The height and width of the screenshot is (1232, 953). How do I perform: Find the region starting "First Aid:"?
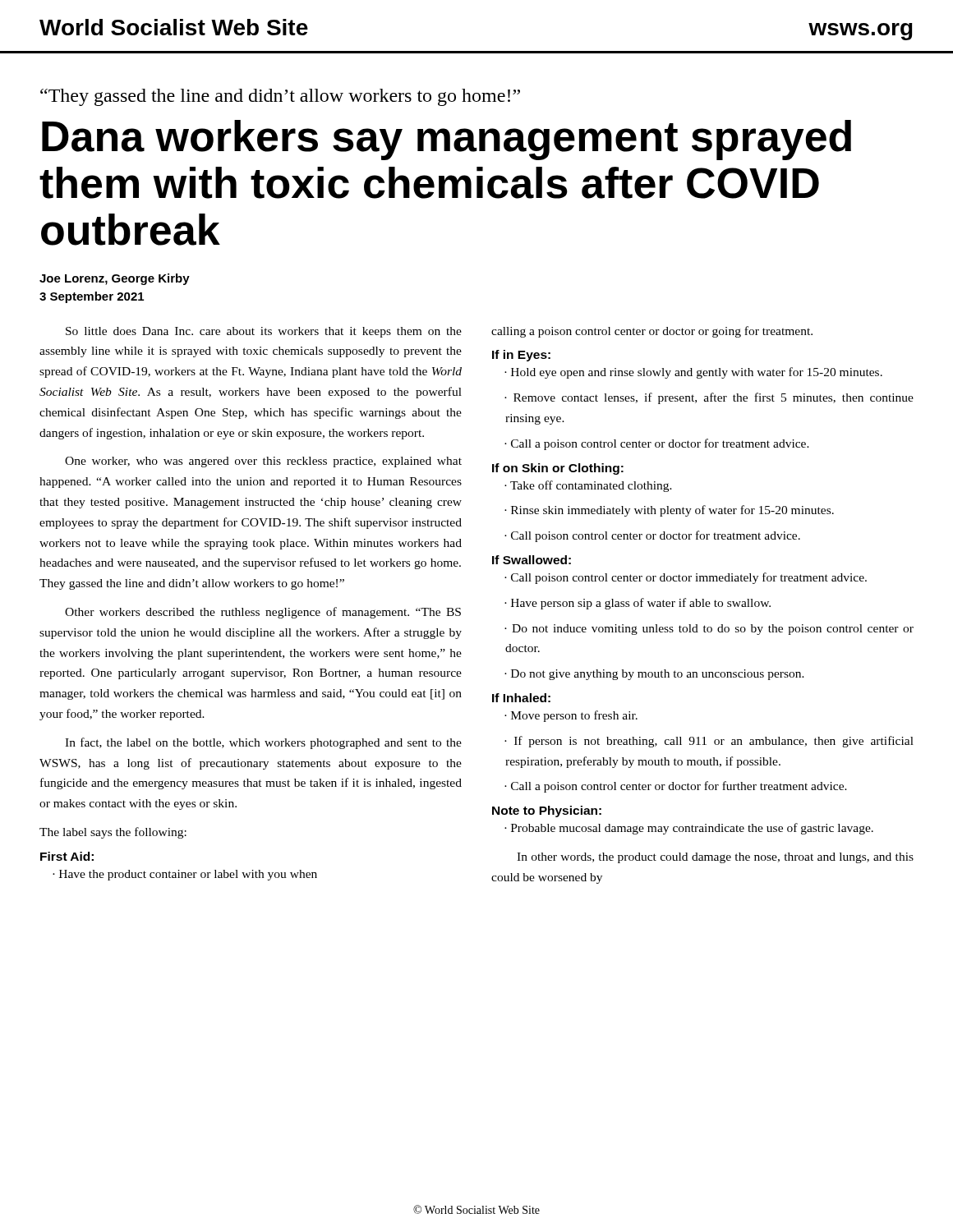click(x=67, y=856)
